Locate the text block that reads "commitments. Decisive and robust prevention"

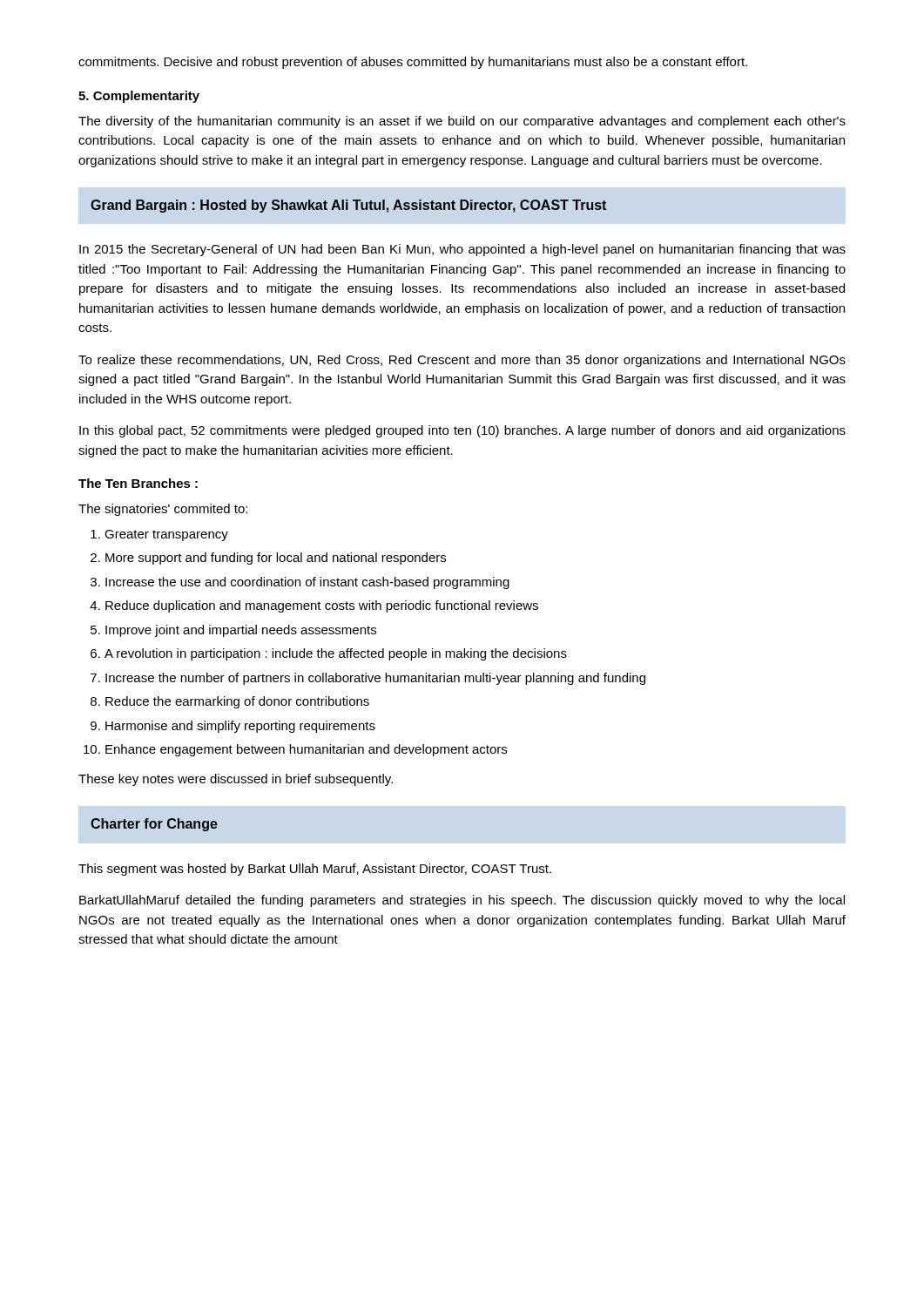click(413, 61)
